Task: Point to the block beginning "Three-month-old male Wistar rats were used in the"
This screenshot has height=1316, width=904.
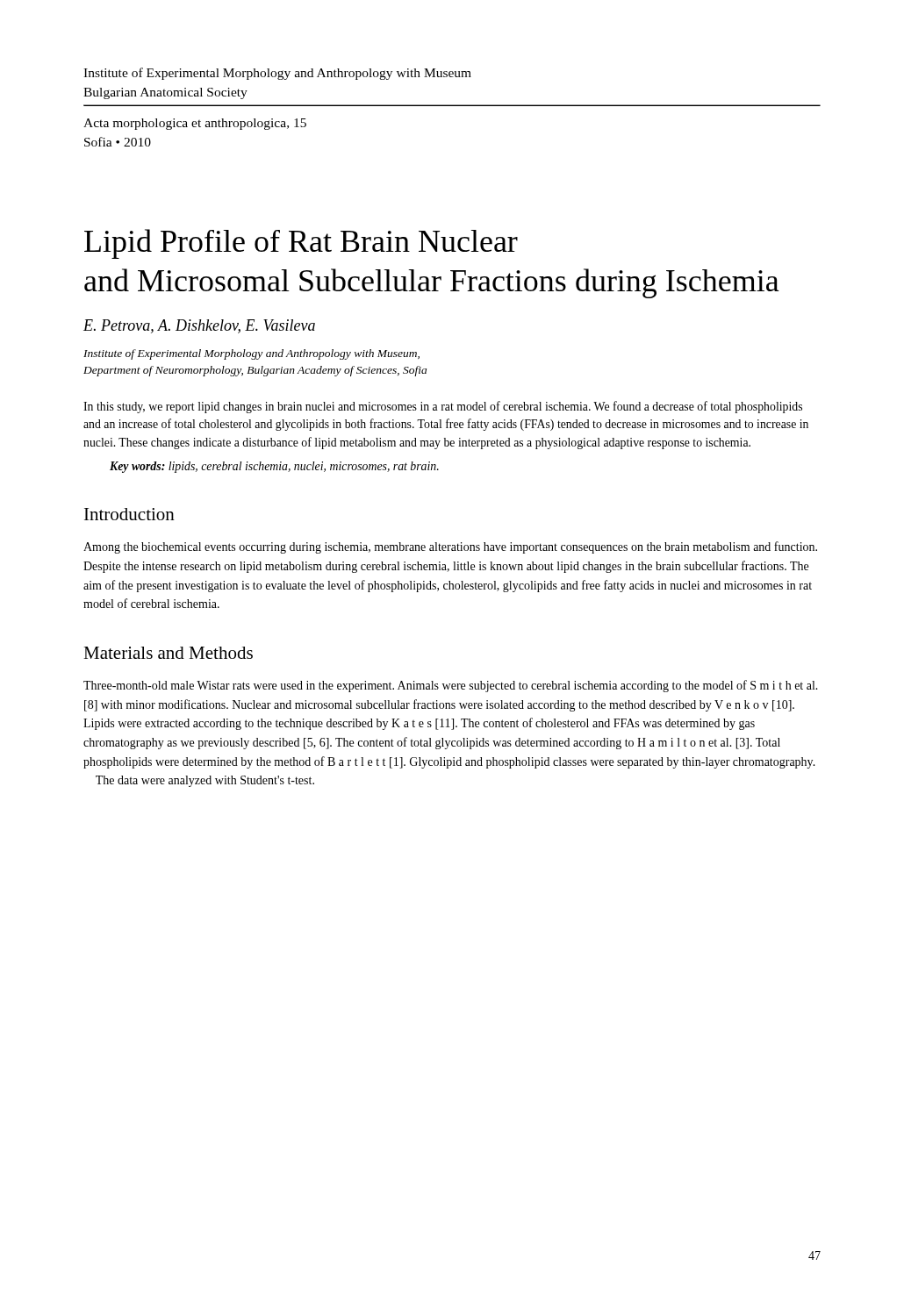Action: pos(451,733)
